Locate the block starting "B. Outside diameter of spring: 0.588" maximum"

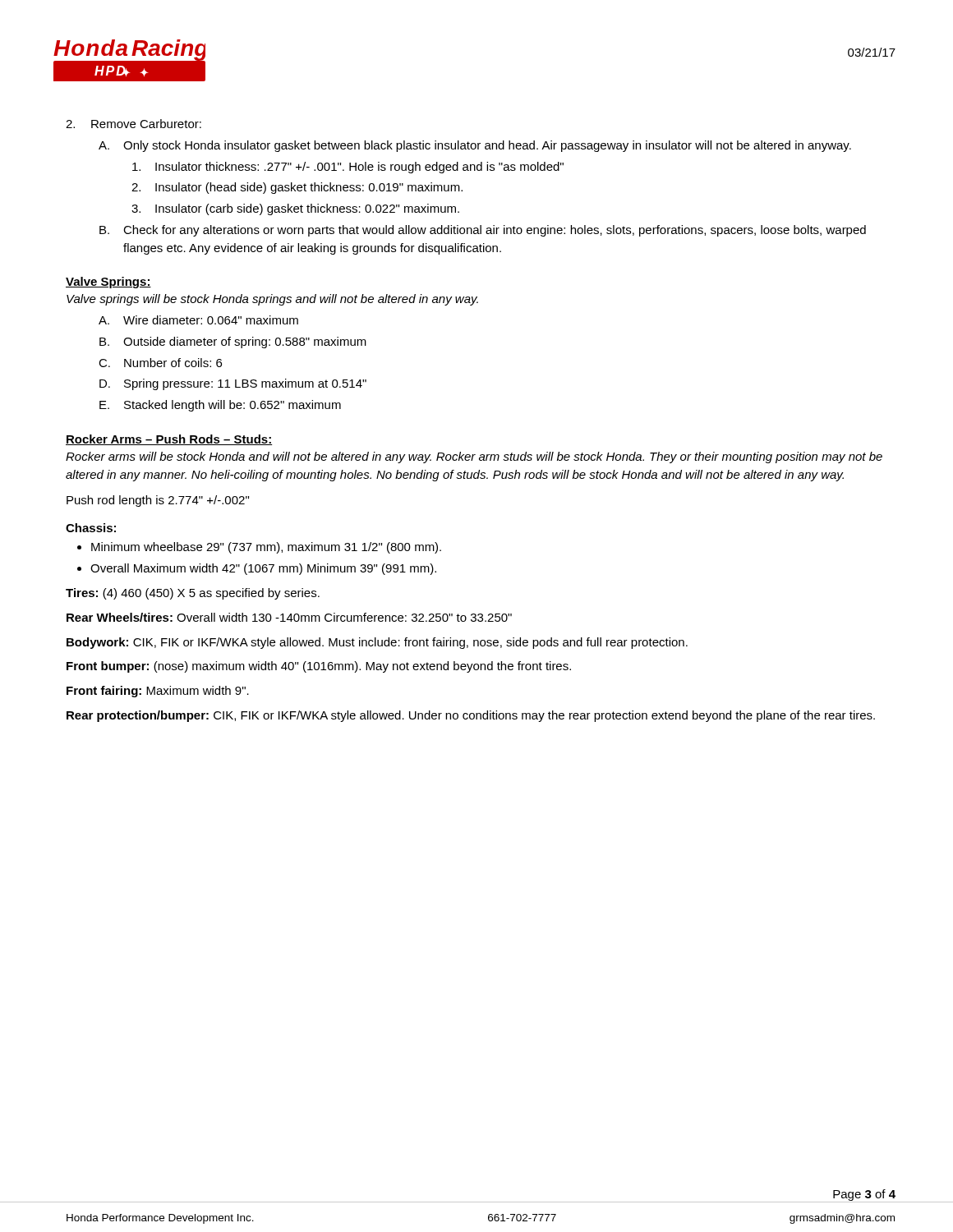click(233, 342)
